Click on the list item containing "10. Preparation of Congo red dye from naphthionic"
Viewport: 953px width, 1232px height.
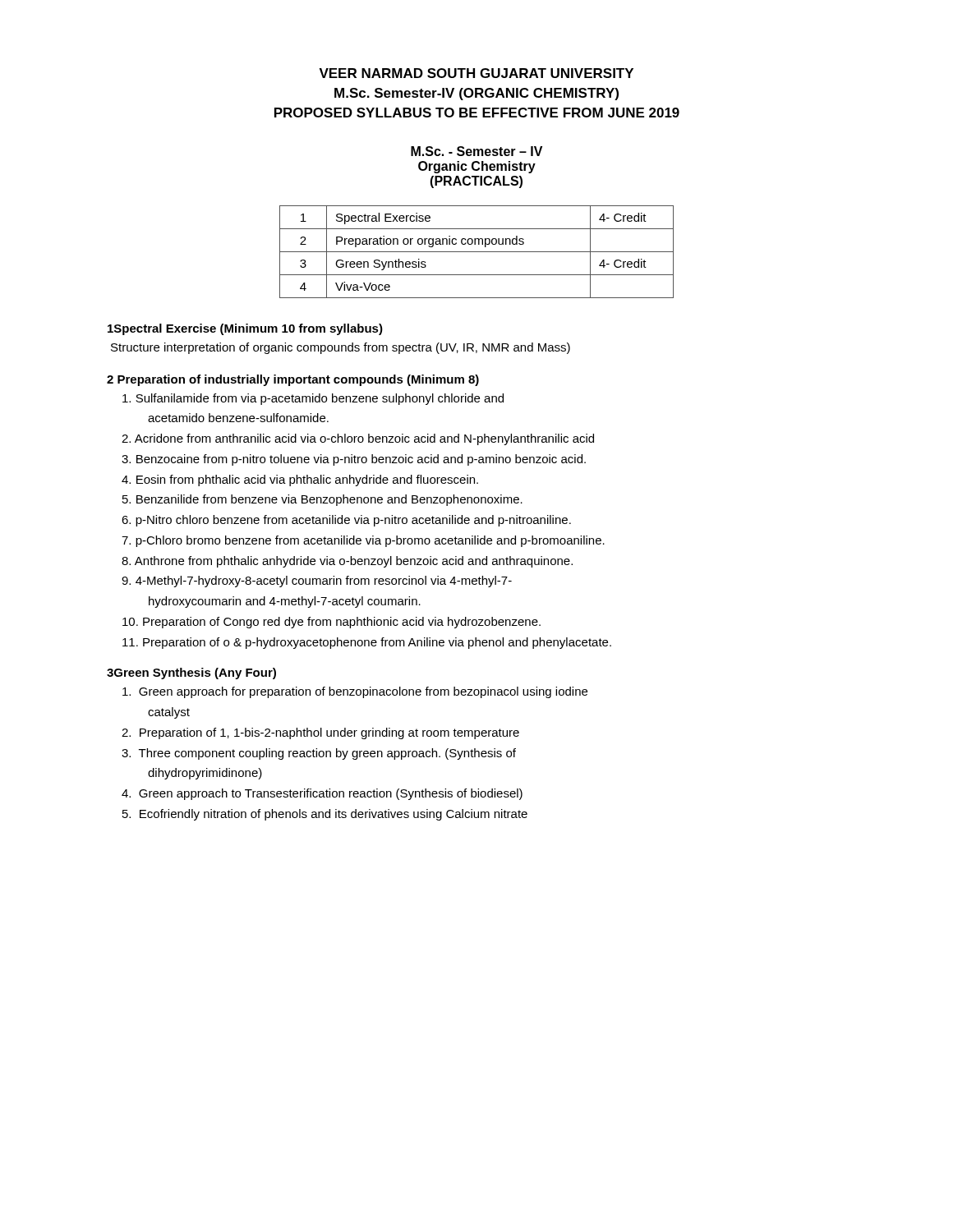click(x=332, y=621)
